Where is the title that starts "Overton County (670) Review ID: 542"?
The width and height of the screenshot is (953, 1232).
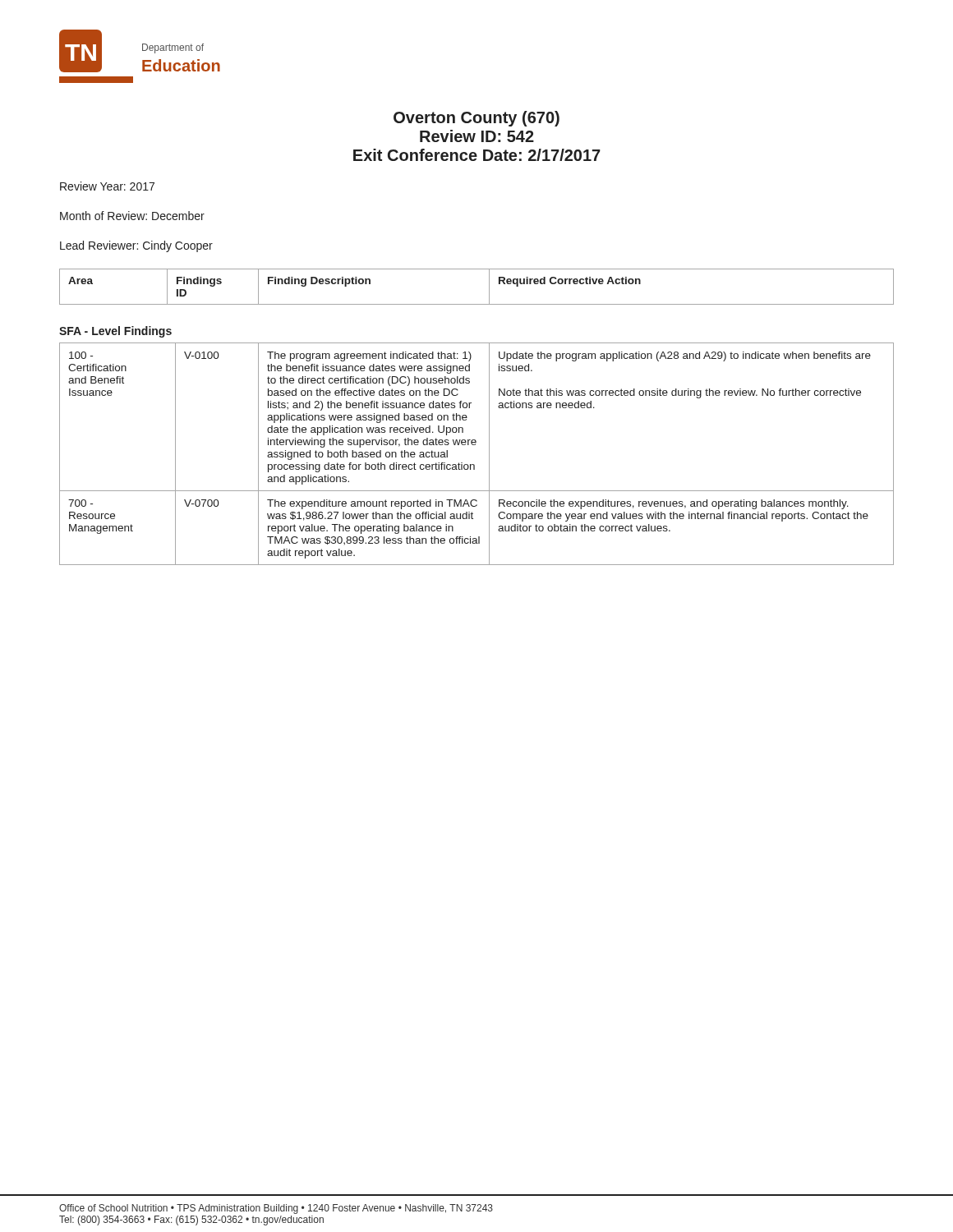(476, 137)
